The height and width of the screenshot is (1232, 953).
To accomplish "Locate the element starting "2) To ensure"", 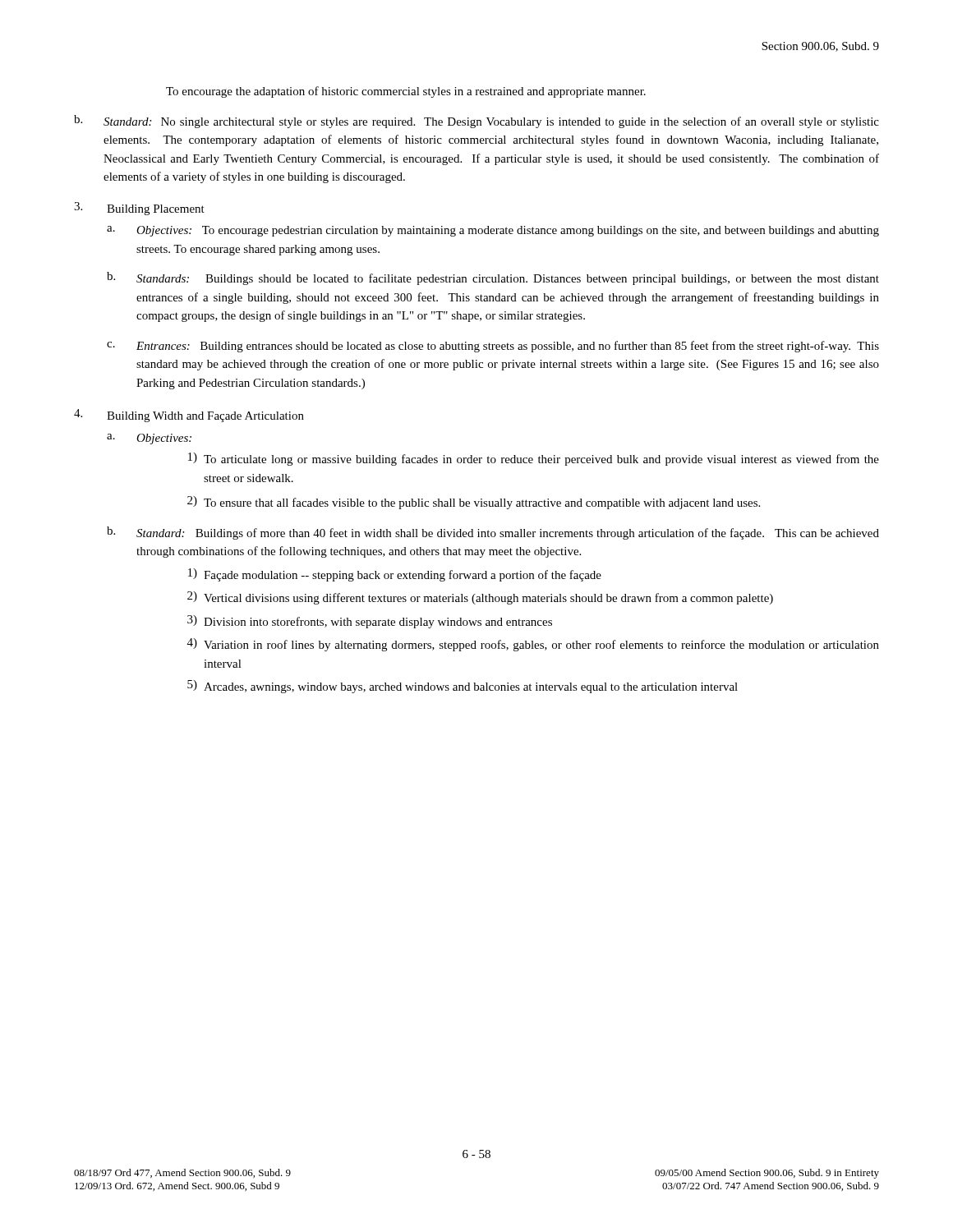I will [x=523, y=503].
